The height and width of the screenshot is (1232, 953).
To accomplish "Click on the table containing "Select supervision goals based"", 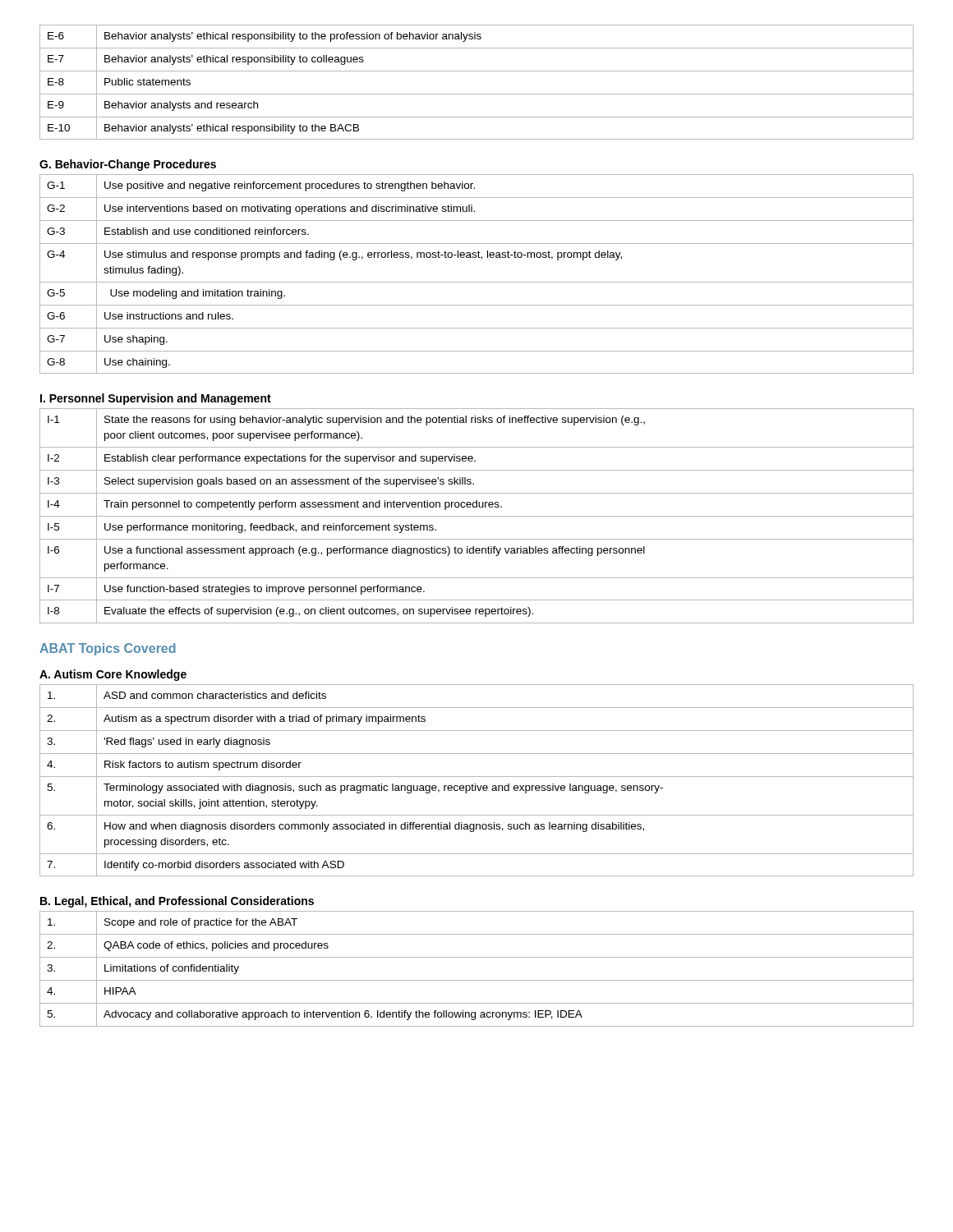I will click(476, 516).
